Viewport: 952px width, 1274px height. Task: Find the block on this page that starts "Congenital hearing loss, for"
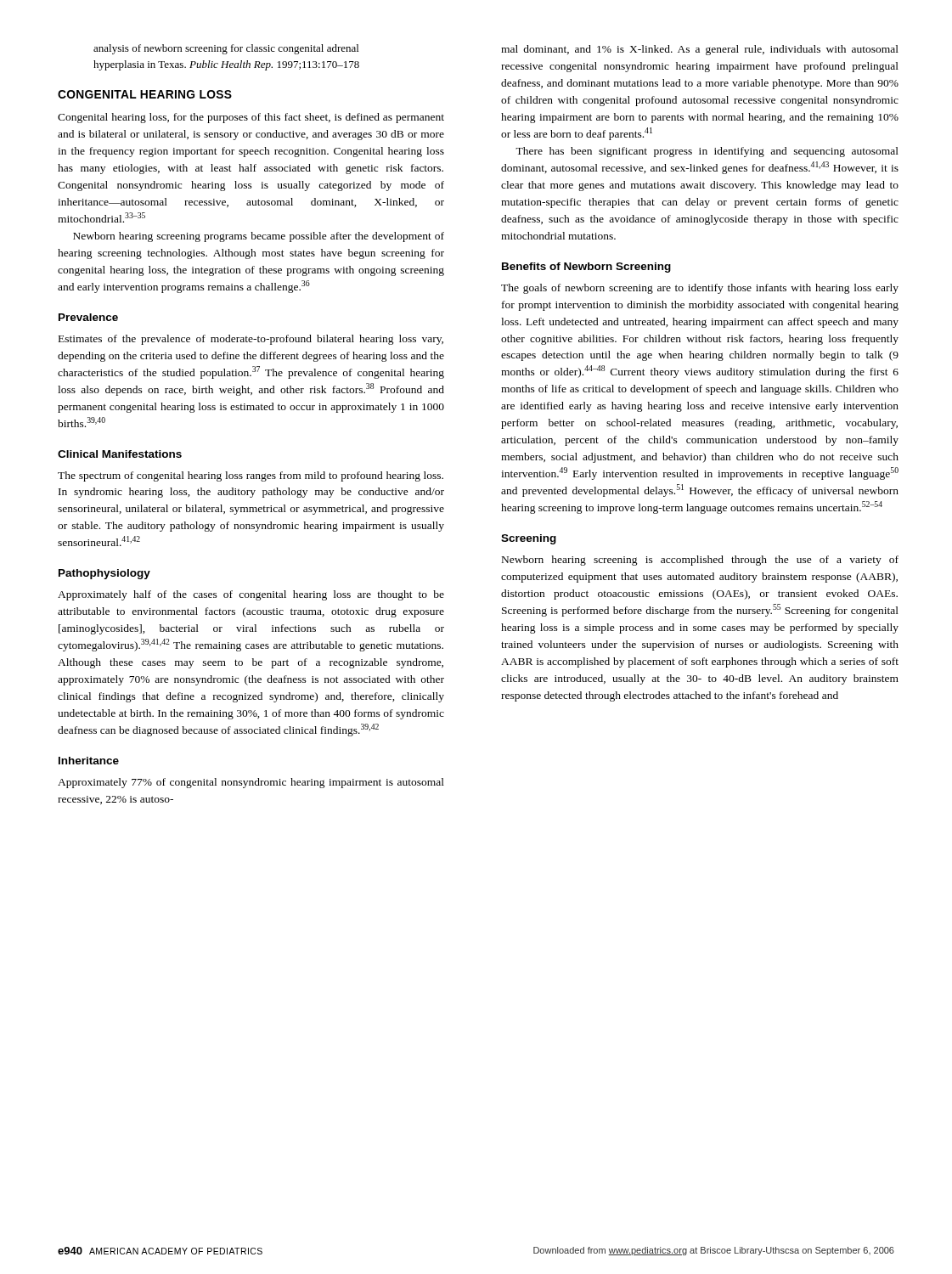(251, 202)
